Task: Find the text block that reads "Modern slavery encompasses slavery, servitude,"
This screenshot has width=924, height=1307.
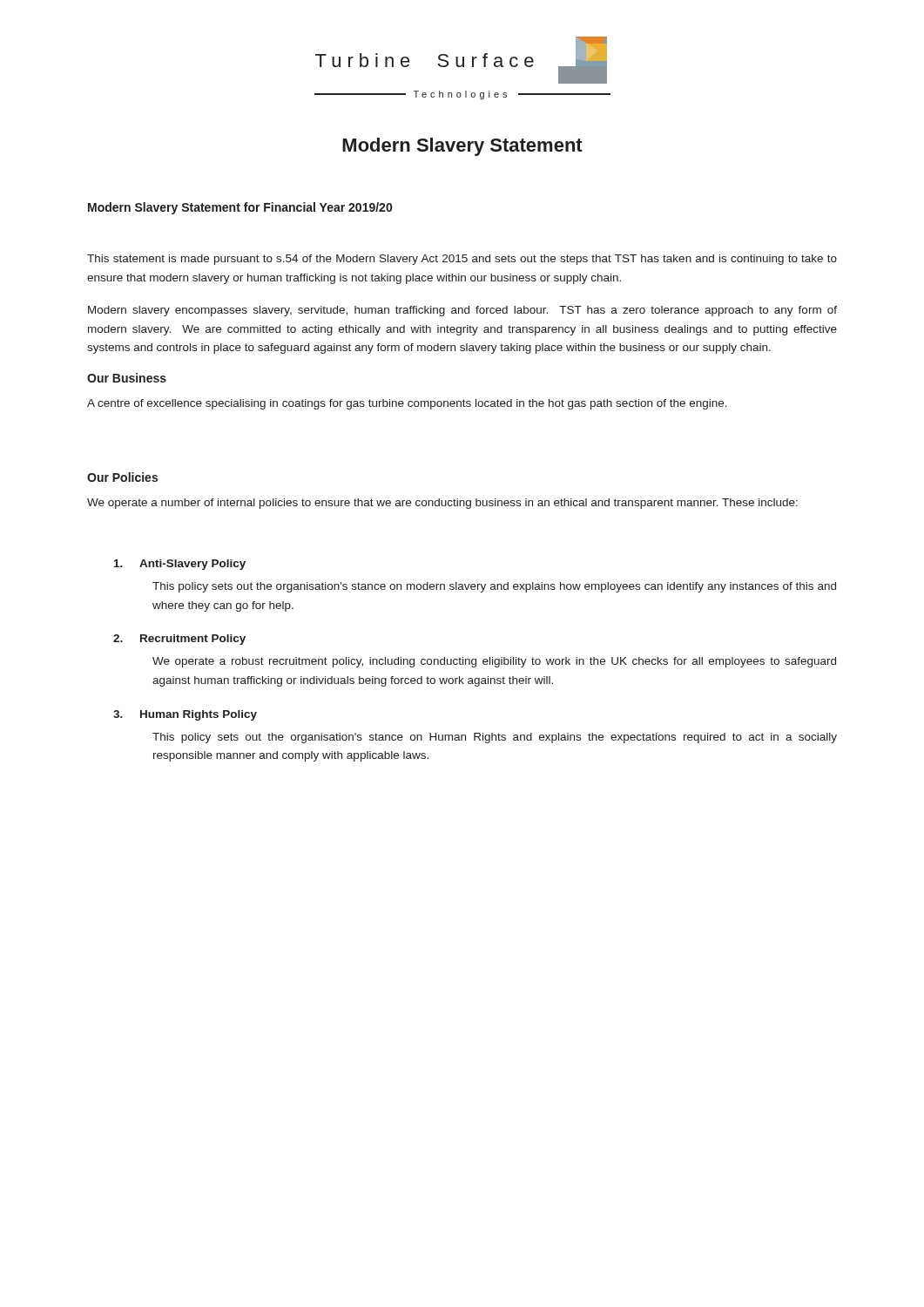Action: click(x=462, y=329)
